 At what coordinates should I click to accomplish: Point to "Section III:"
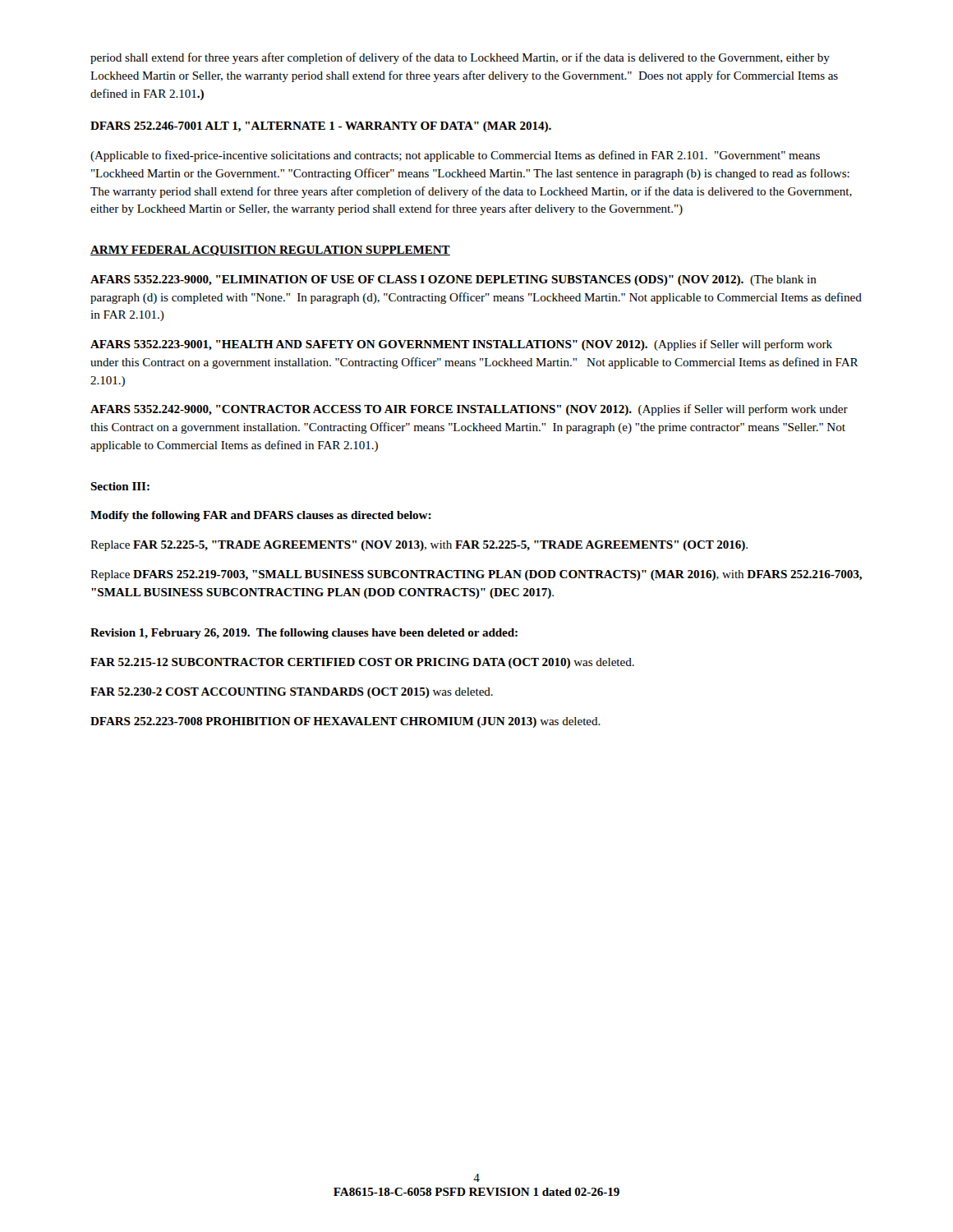point(120,486)
